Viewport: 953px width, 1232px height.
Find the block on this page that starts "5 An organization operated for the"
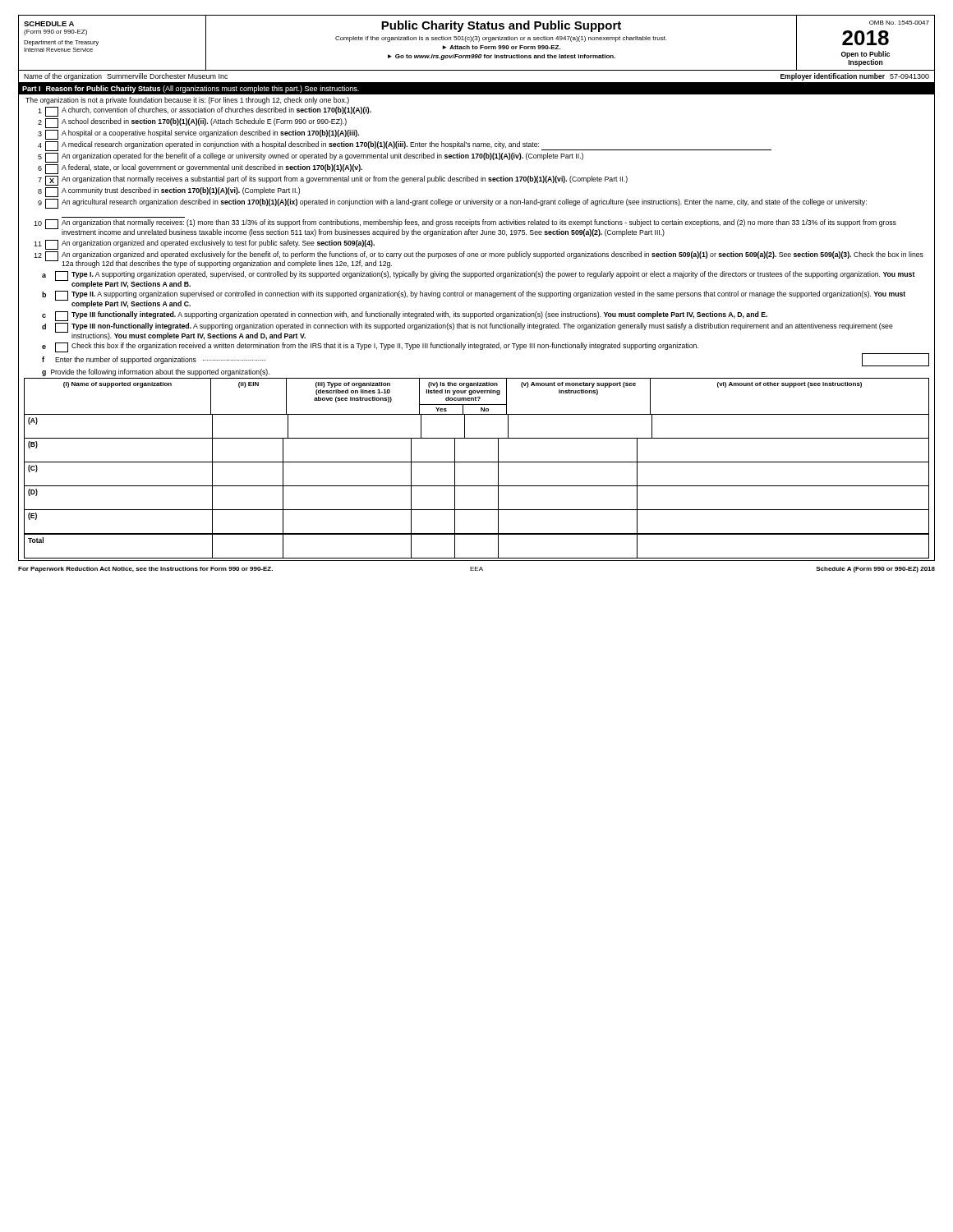476,157
